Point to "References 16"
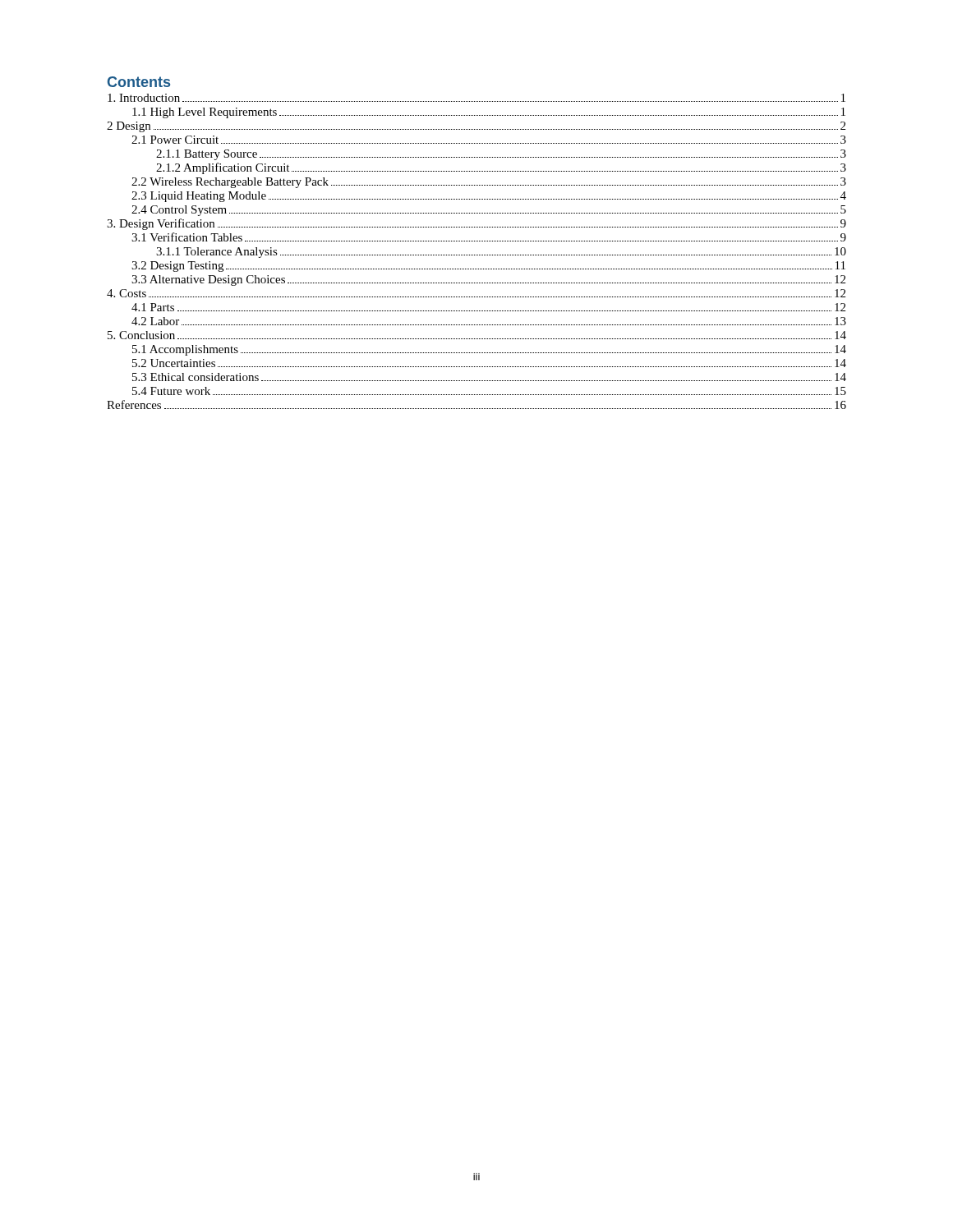 point(476,405)
